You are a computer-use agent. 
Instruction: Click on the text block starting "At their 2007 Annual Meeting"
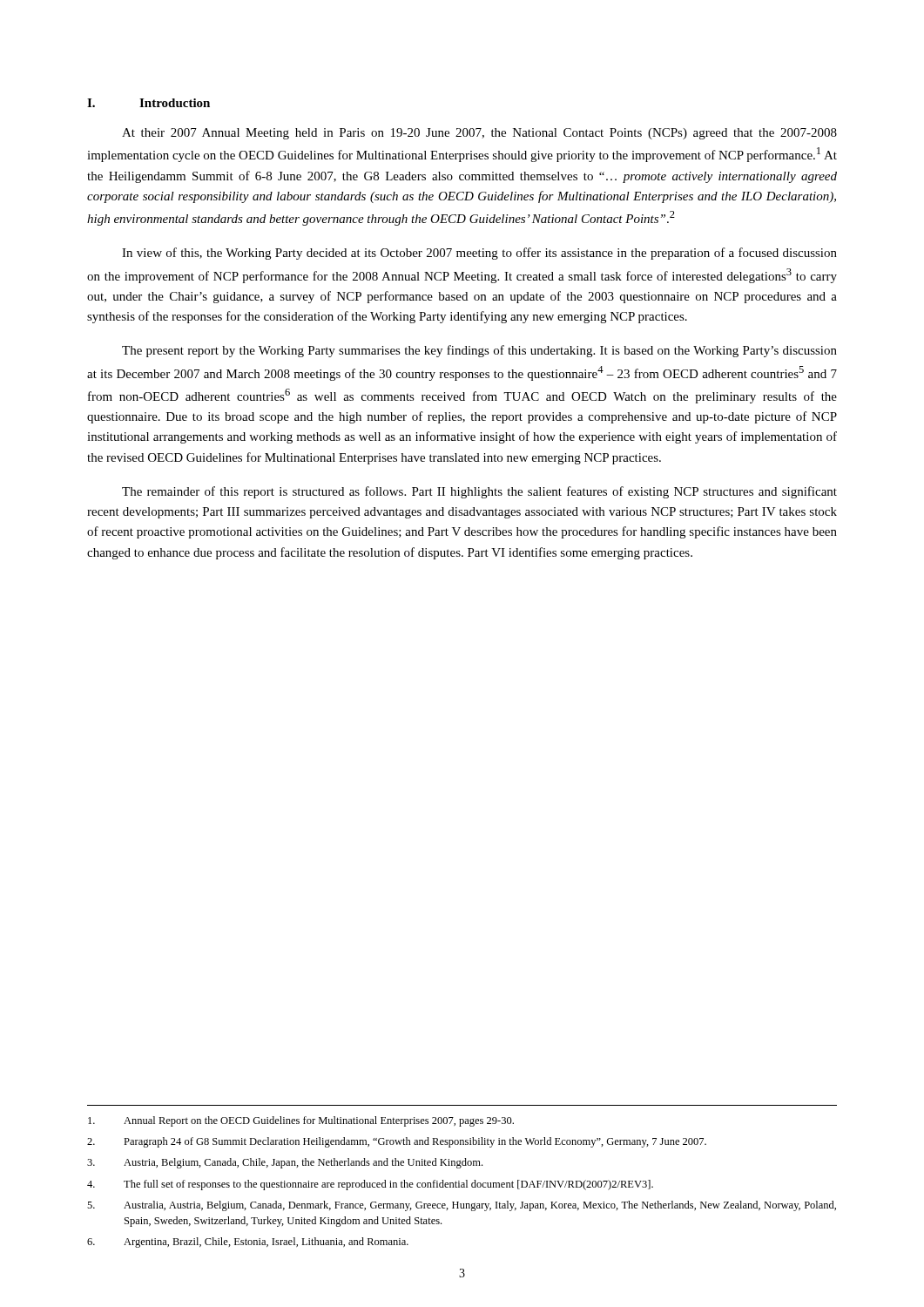pyautogui.click(x=462, y=176)
